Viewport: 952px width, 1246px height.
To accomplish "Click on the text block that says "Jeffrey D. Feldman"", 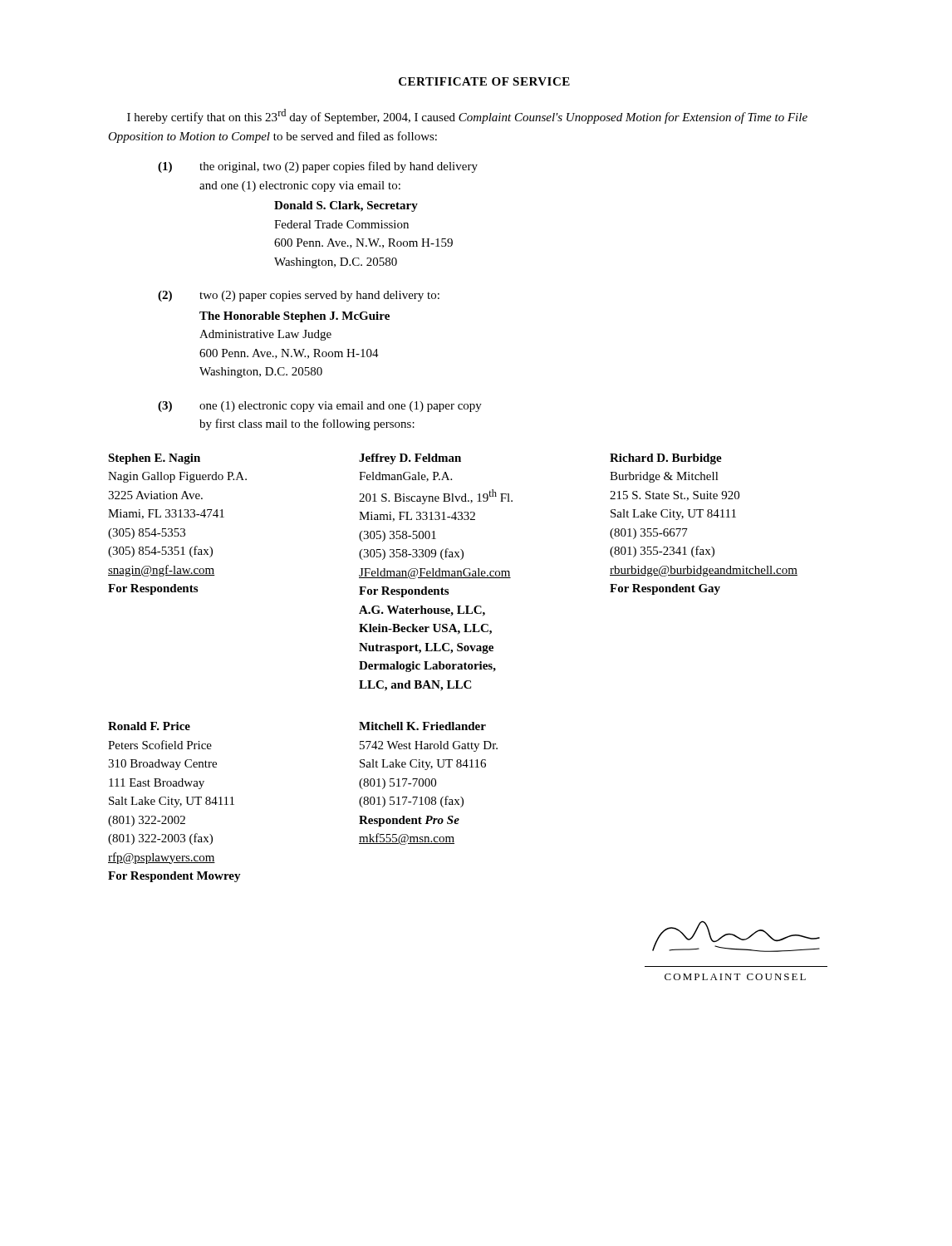I will (x=480, y=571).
